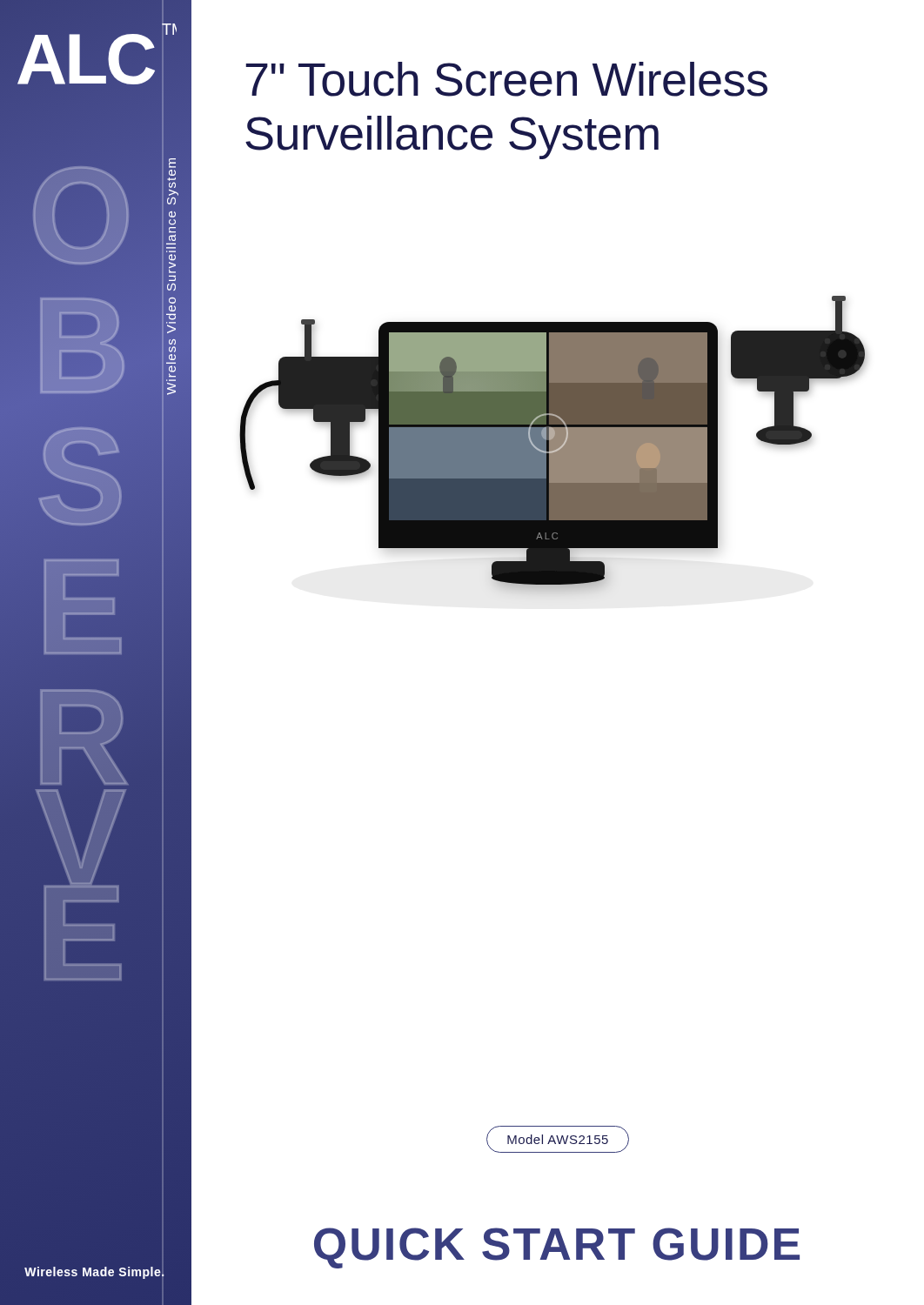The height and width of the screenshot is (1305, 924).
Task: Locate the text that says "Wireless Video Surveillance System"
Action: click(x=171, y=276)
